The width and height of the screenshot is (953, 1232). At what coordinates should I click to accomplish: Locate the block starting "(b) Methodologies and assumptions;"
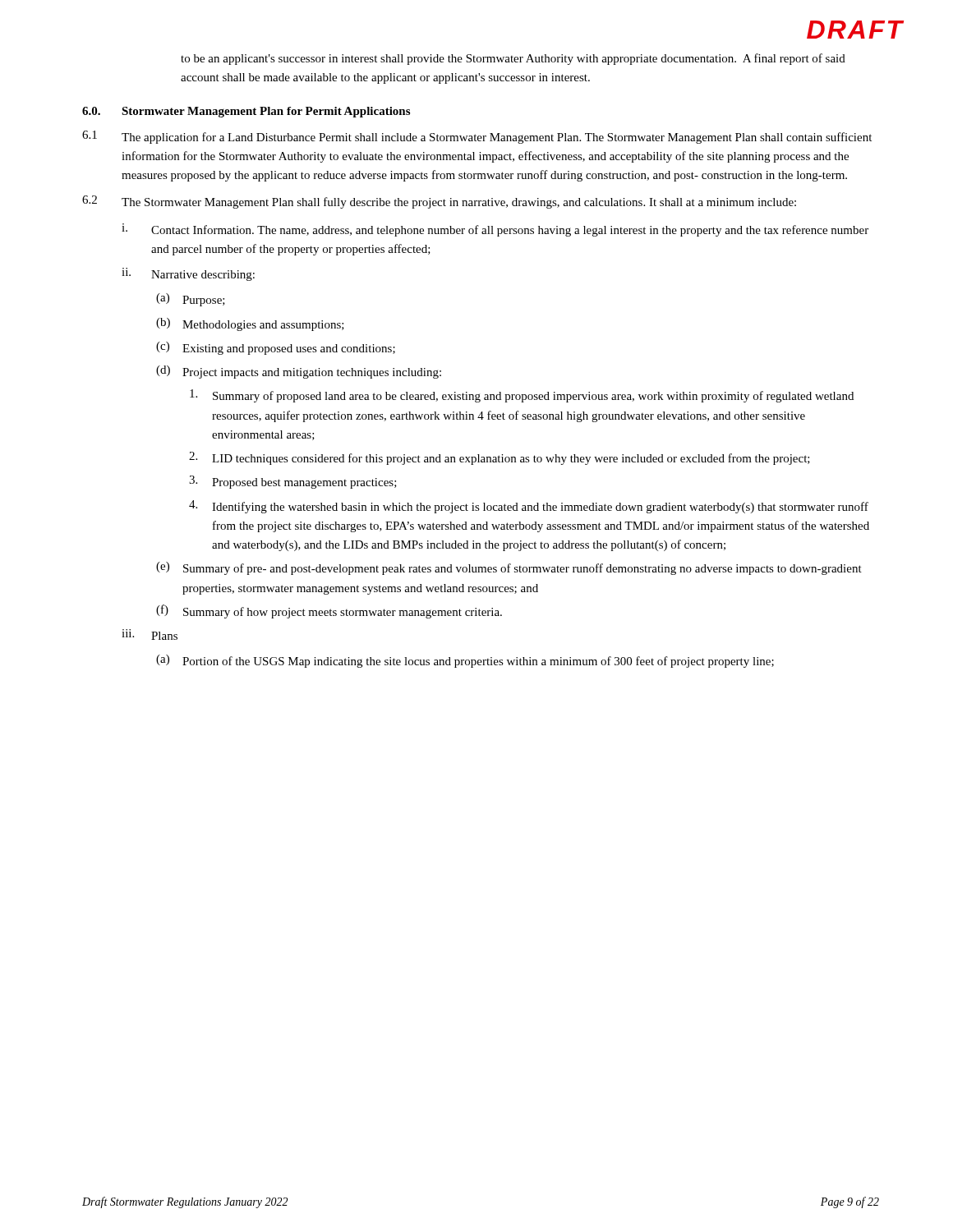250,324
